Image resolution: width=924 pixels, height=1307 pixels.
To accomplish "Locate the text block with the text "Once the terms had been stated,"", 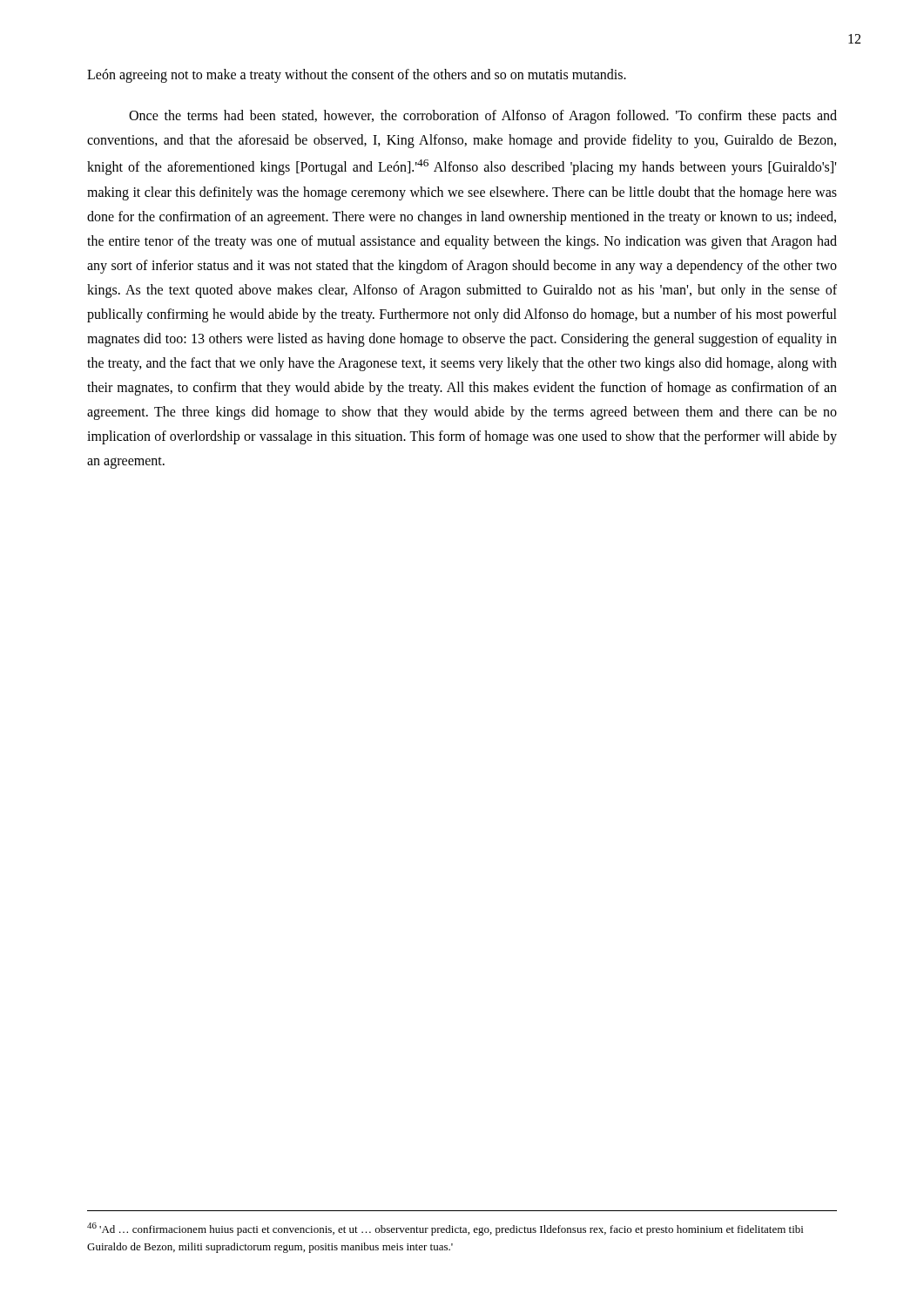I will pyautogui.click(x=462, y=288).
